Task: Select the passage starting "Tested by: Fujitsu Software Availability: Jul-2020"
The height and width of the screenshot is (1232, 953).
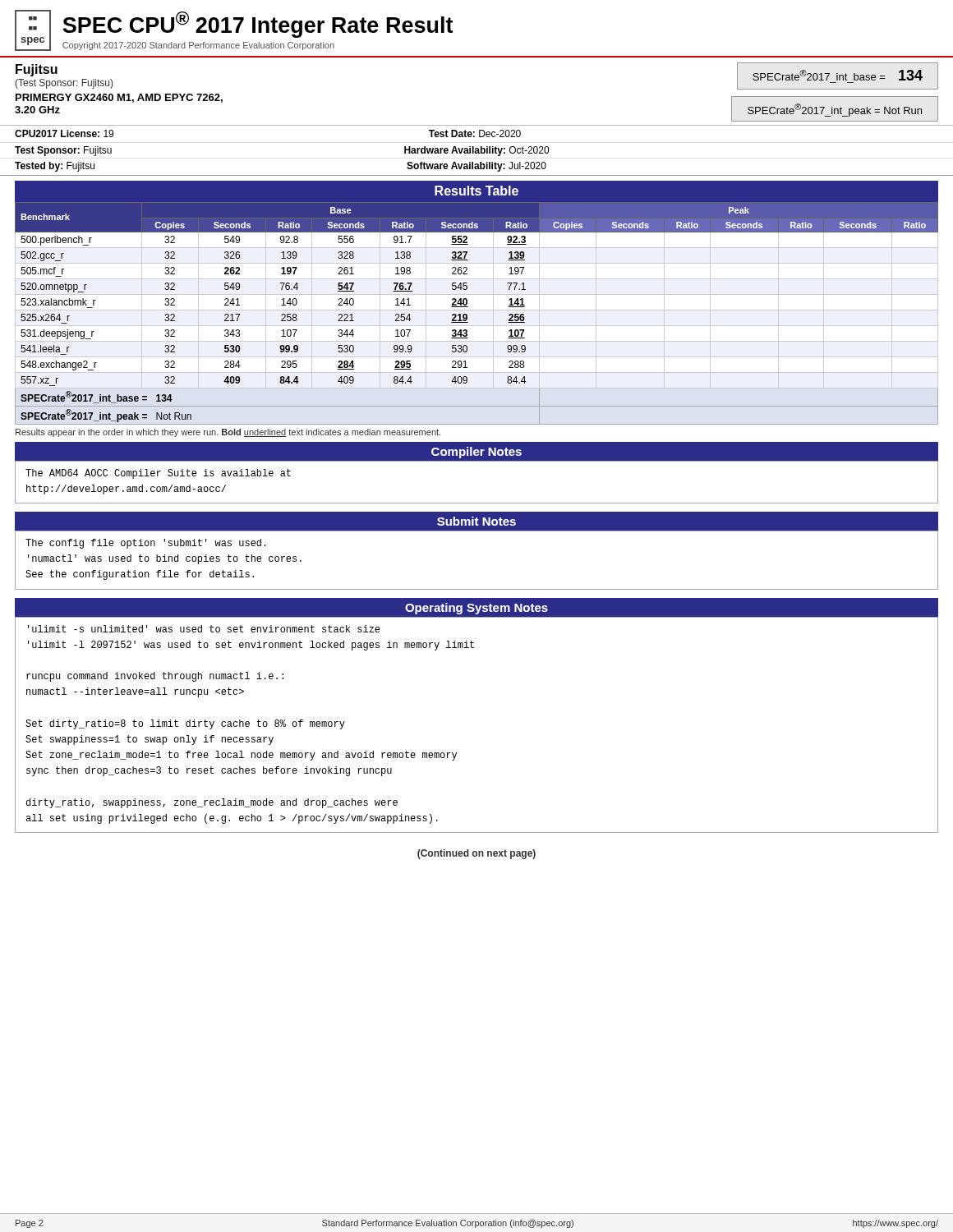Action: pos(476,166)
